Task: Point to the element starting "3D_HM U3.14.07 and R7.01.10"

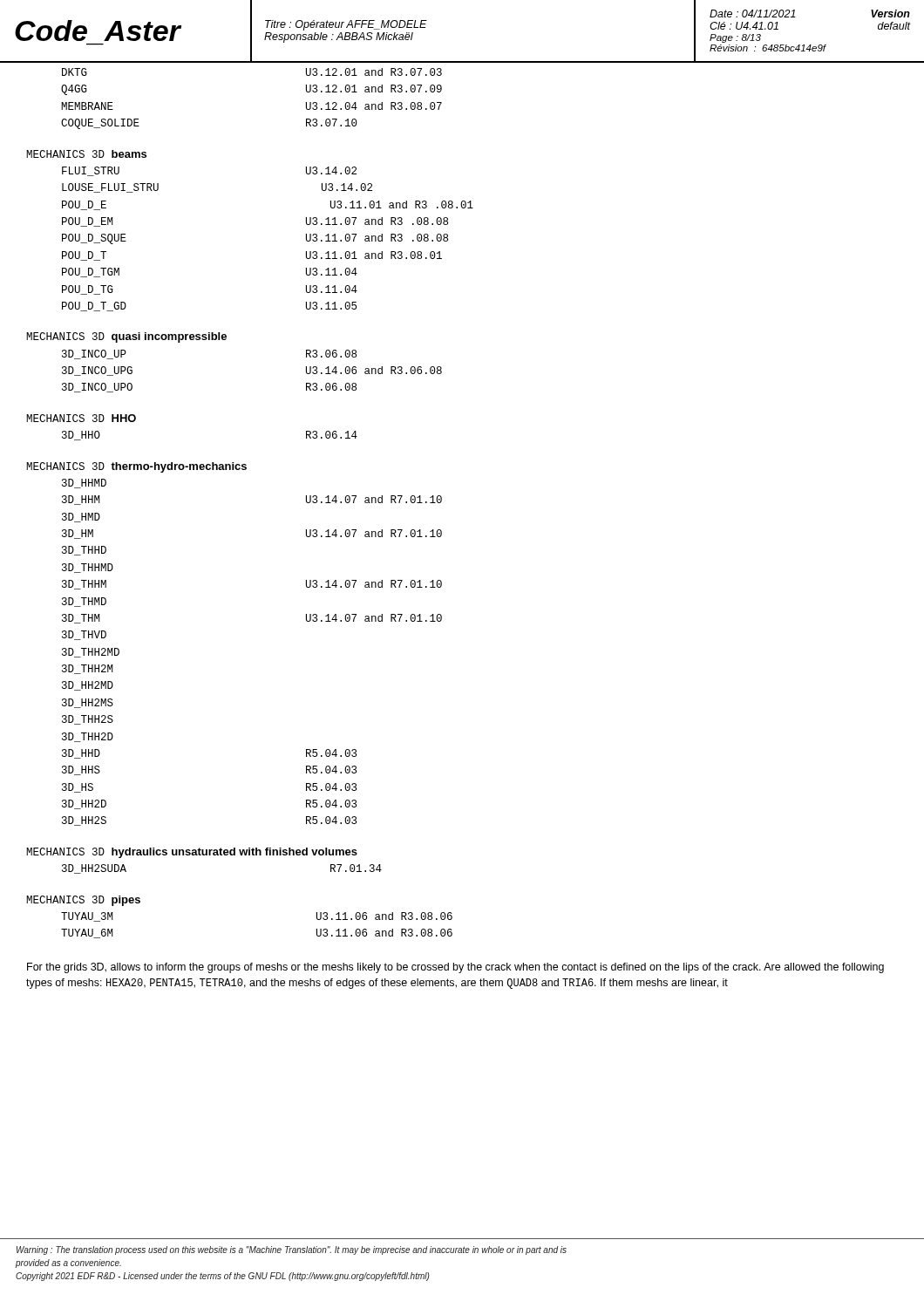Action: [x=74, y=534]
